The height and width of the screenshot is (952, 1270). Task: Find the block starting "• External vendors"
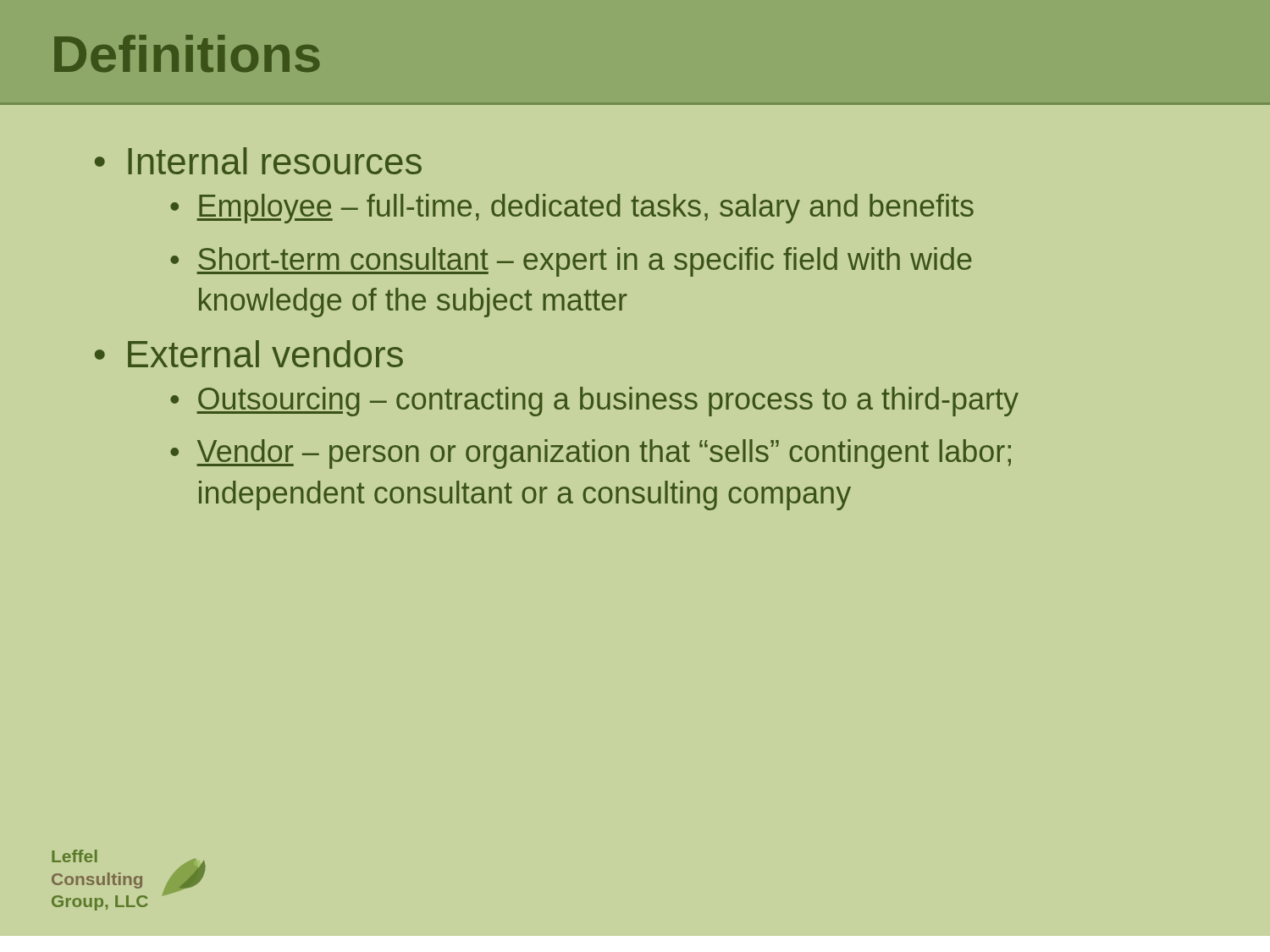point(249,354)
